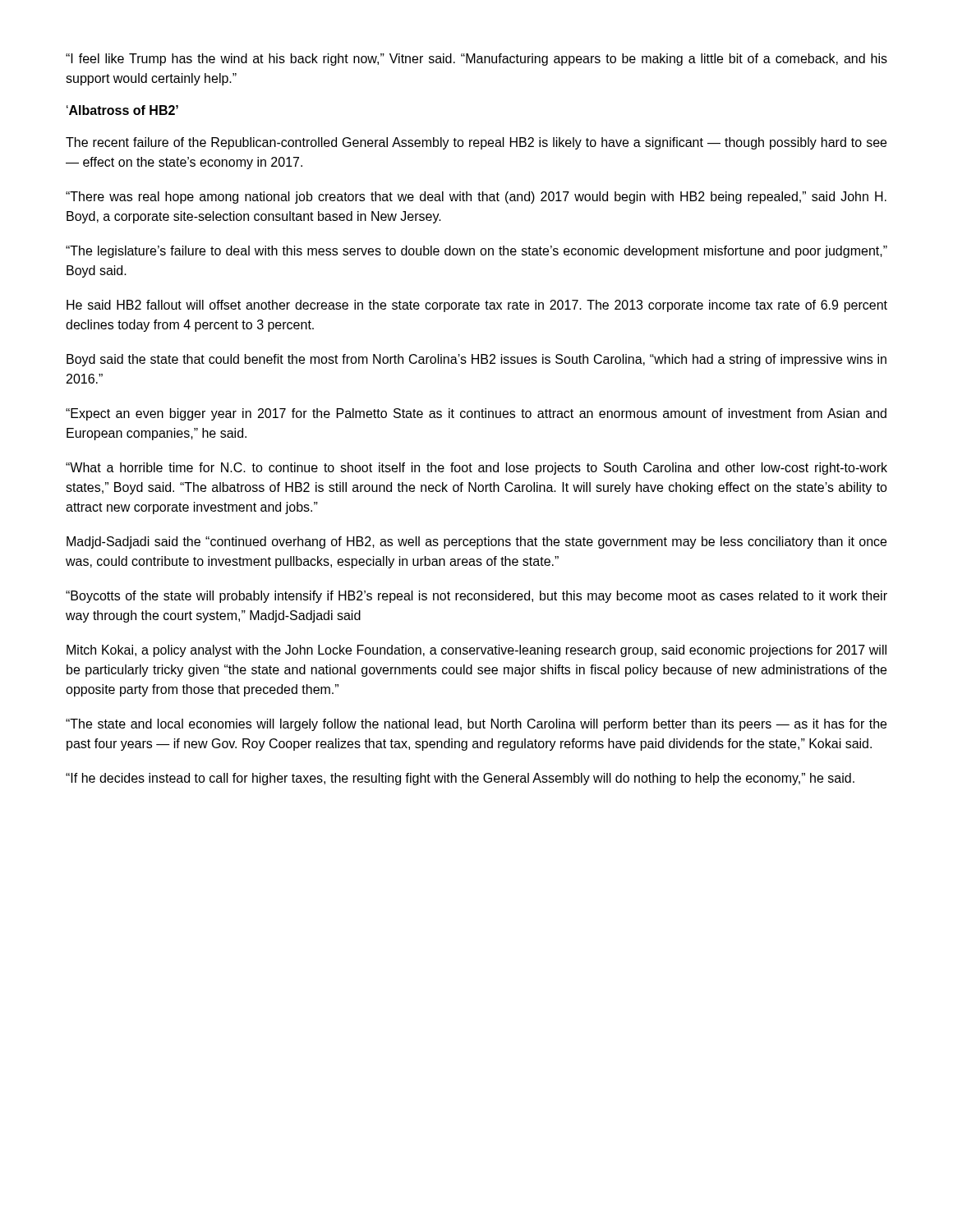Point to the text block starting "“There was real hope among"
Viewport: 953px width, 1232px height.
(476, 207)
